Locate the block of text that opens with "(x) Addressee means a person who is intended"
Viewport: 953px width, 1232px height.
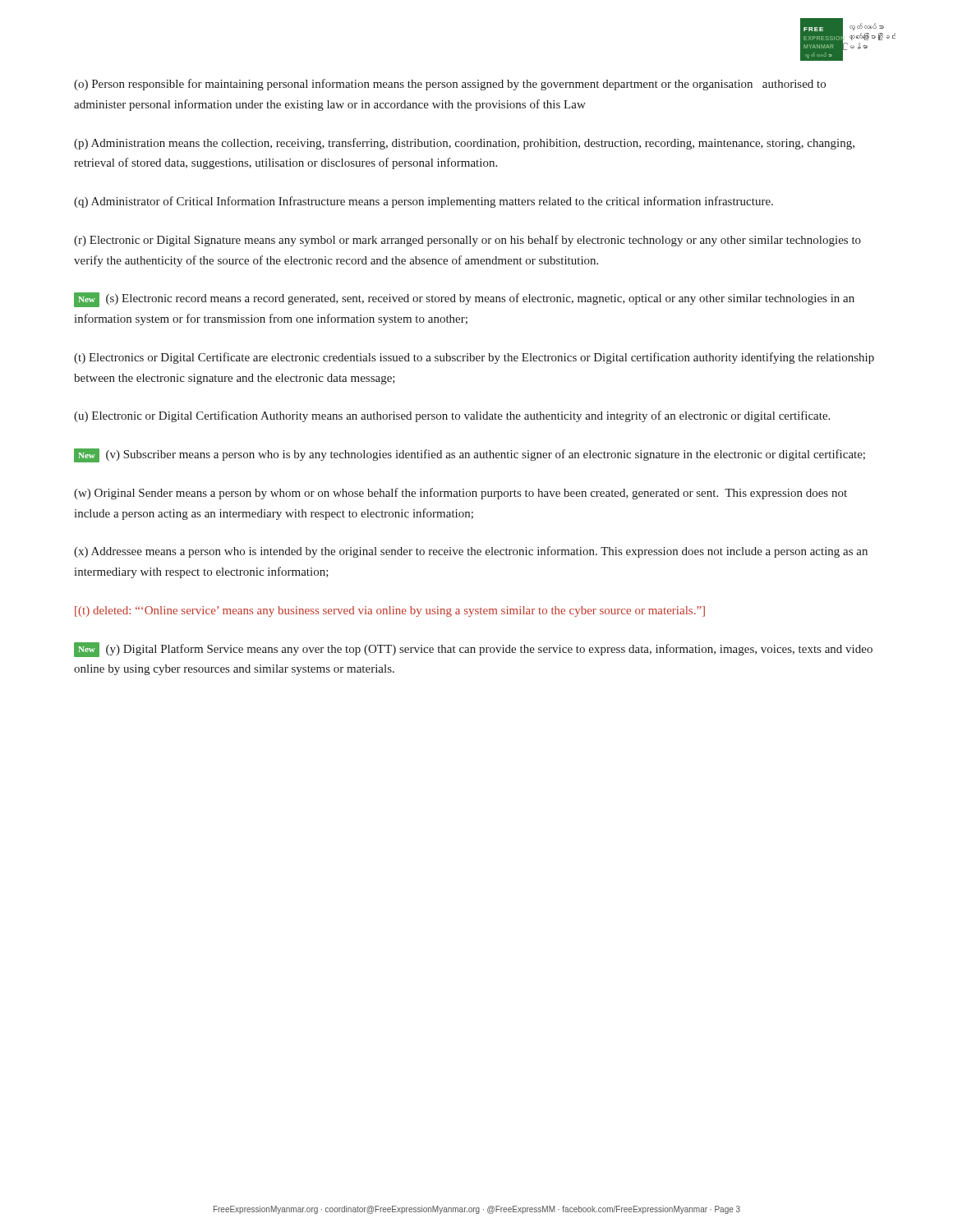[x=471, y=561]
